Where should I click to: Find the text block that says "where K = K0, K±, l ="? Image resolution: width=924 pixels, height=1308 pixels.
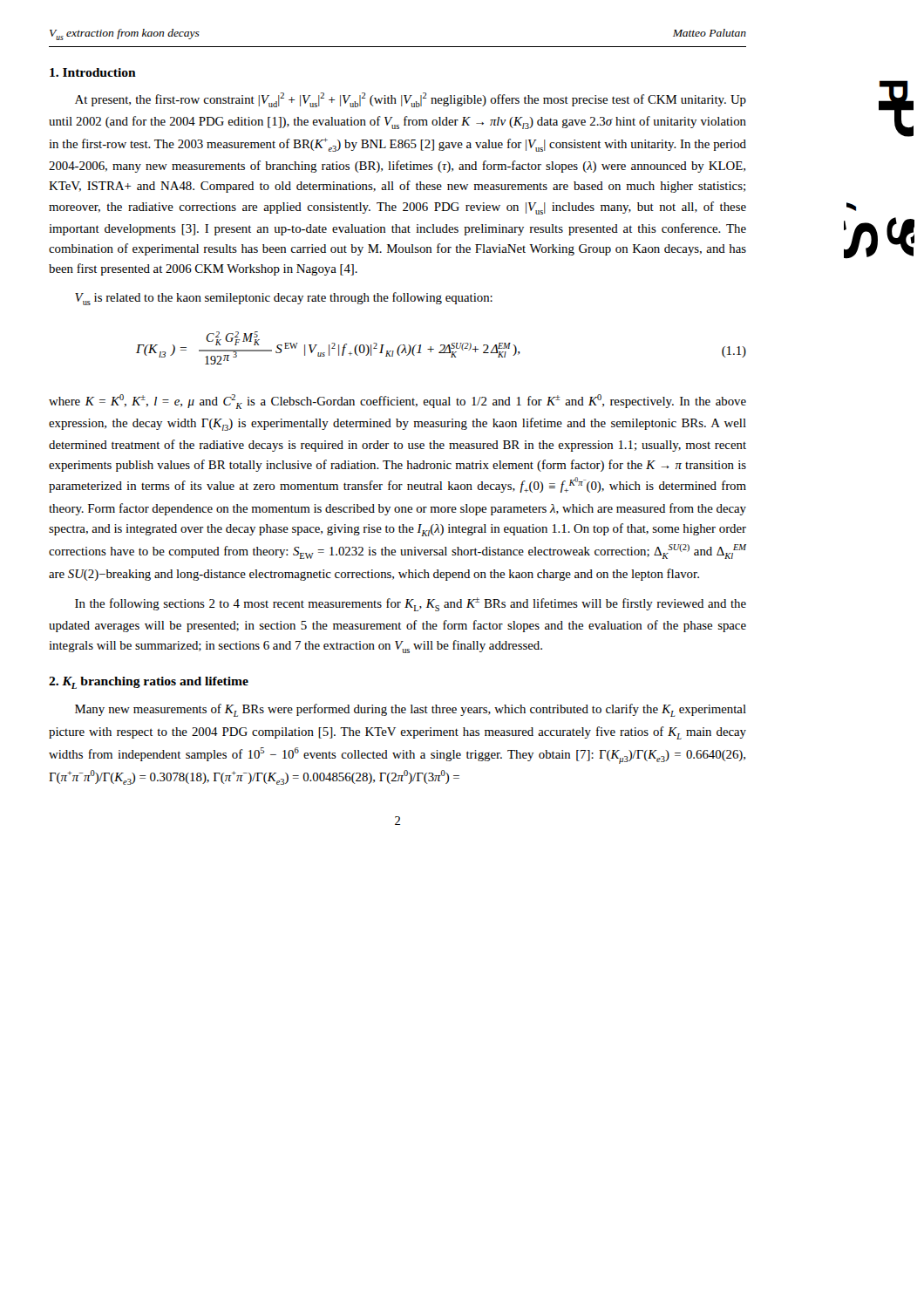[x=397, y=524]
